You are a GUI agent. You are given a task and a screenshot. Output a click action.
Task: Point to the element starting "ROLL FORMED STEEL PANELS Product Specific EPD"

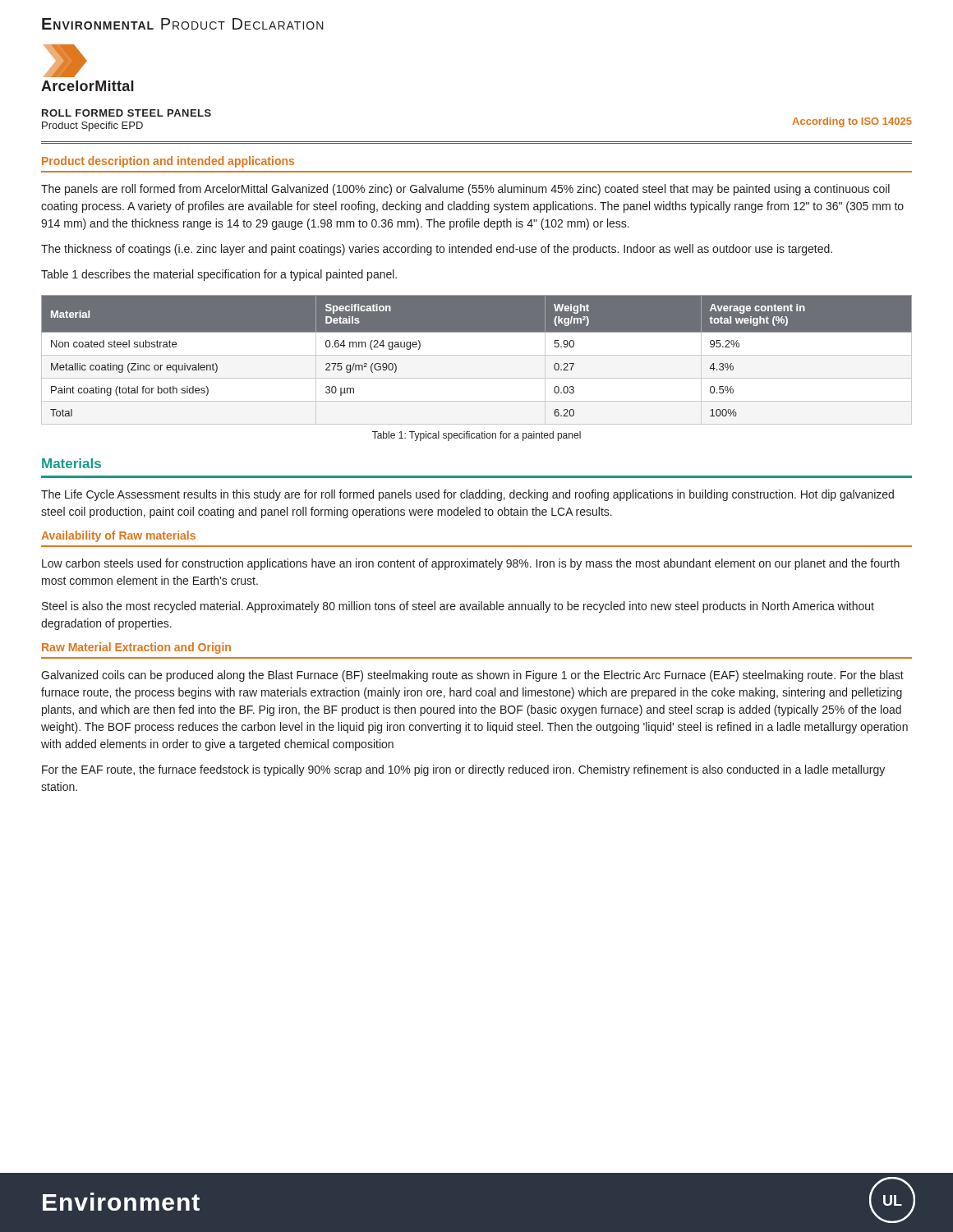(x=126, y=119)
